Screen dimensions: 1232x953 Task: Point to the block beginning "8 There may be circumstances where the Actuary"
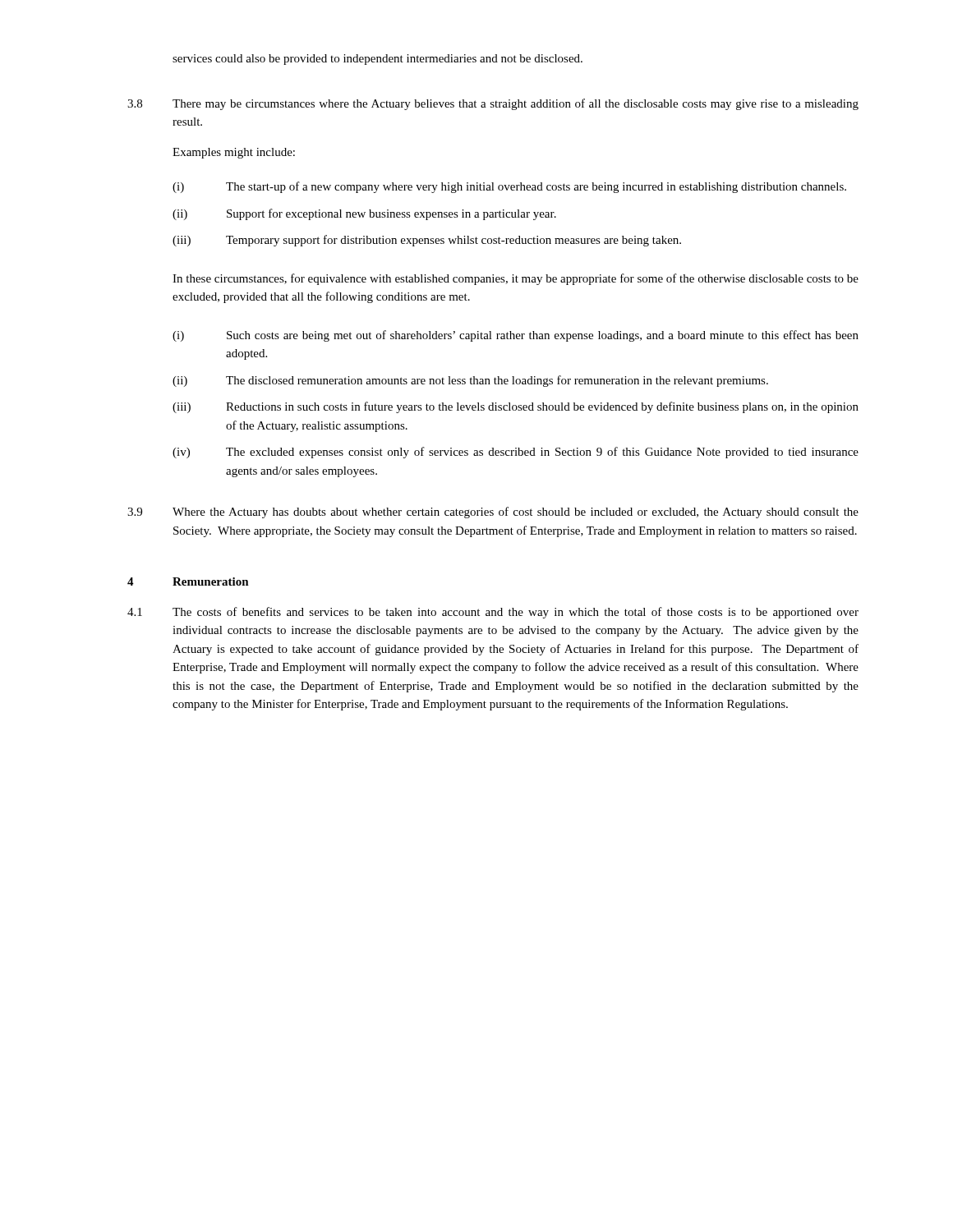coord(493,112)
